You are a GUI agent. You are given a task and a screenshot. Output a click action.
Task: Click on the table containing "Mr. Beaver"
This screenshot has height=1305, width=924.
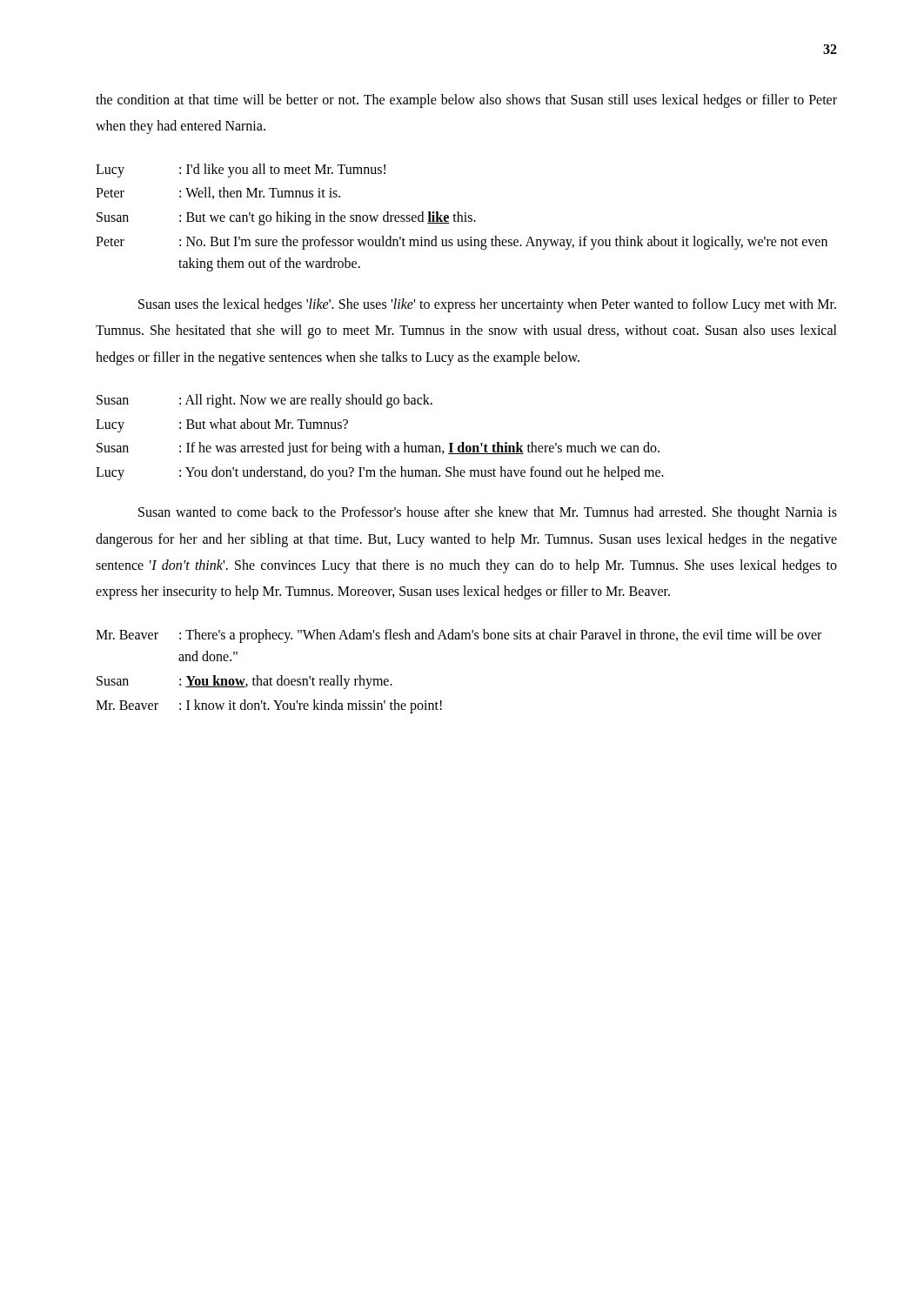(466, 670)
